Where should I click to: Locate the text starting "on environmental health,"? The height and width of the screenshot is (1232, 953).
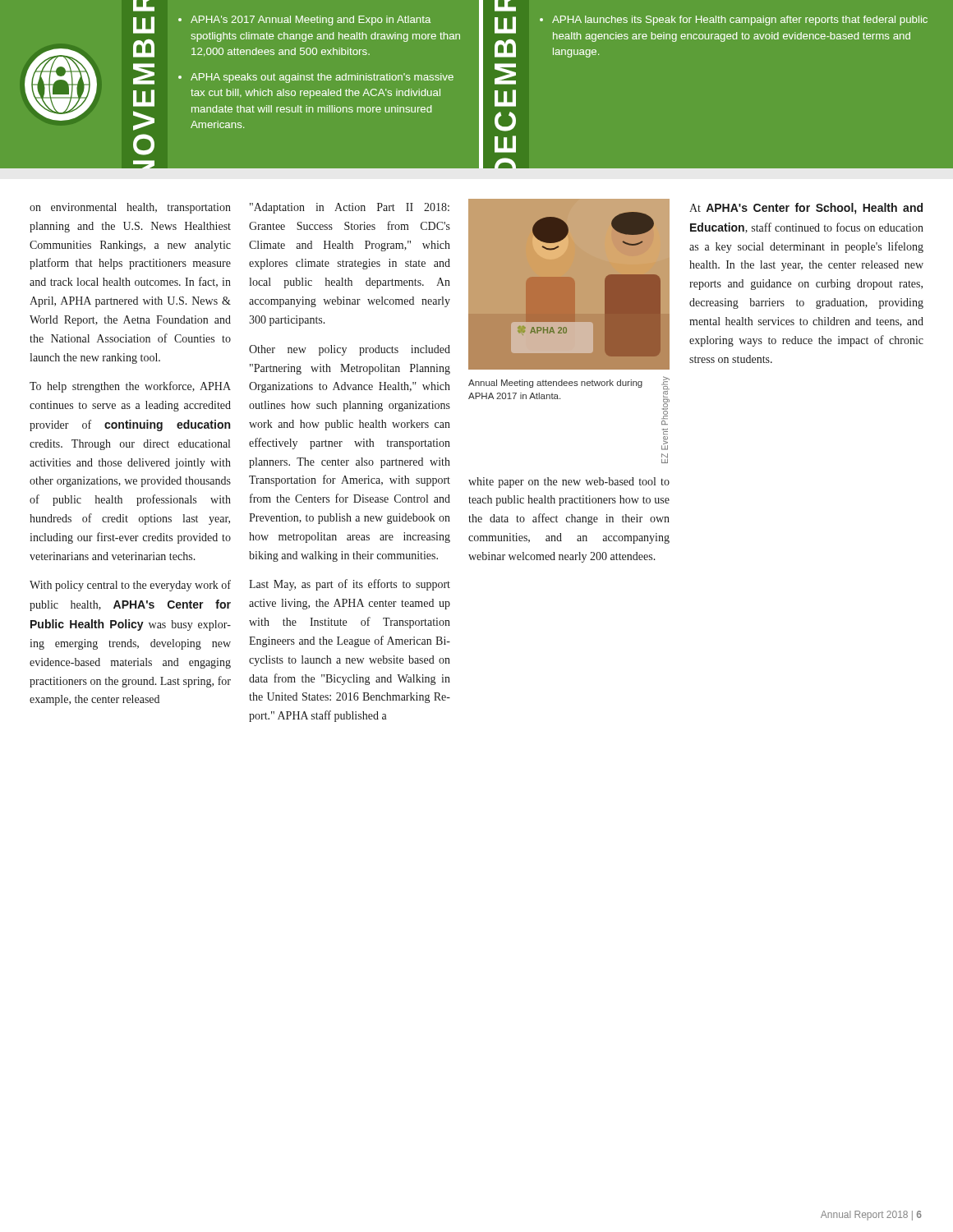130,454
